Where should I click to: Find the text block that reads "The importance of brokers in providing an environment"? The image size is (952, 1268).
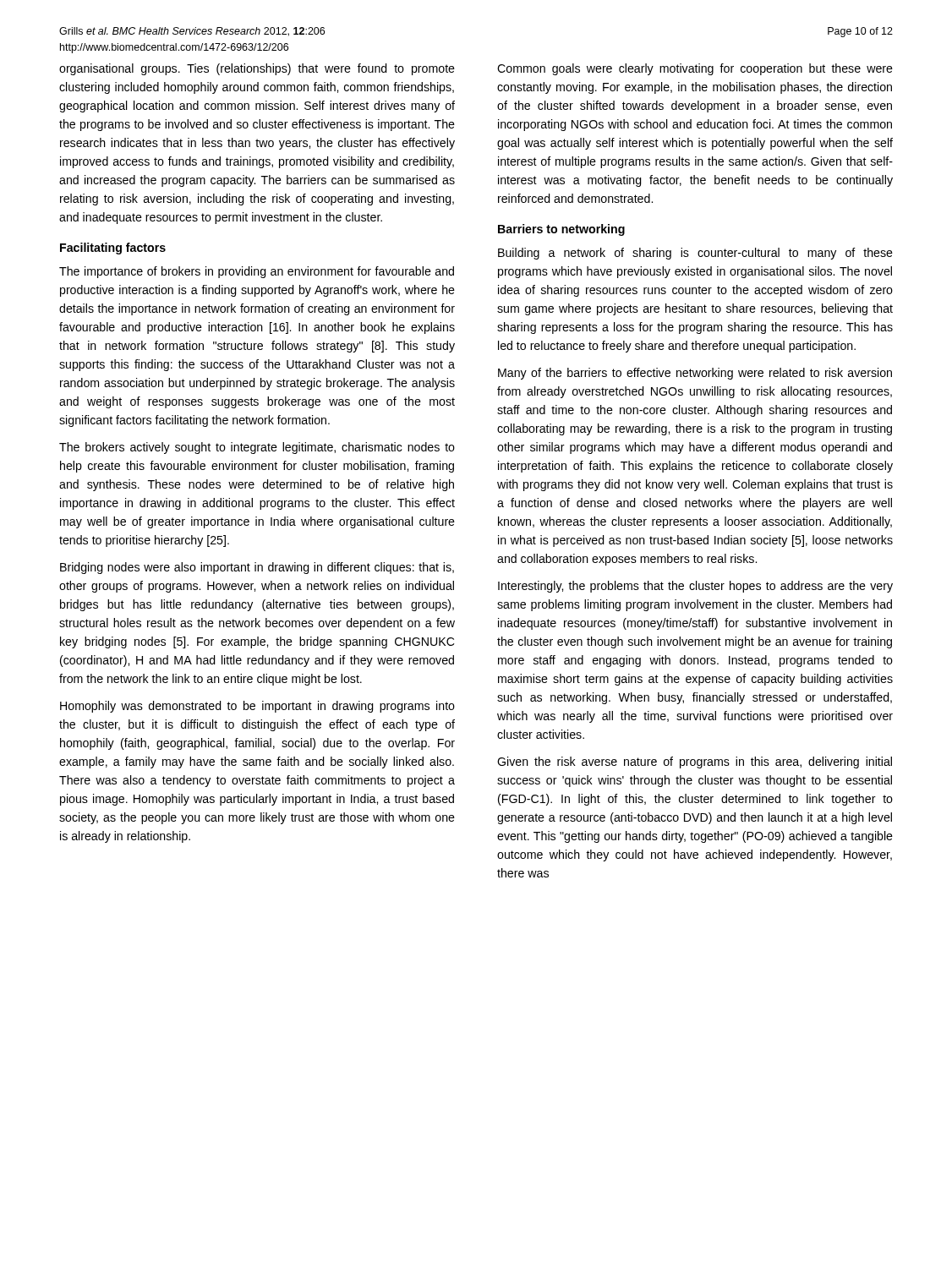tap(257, 346)
